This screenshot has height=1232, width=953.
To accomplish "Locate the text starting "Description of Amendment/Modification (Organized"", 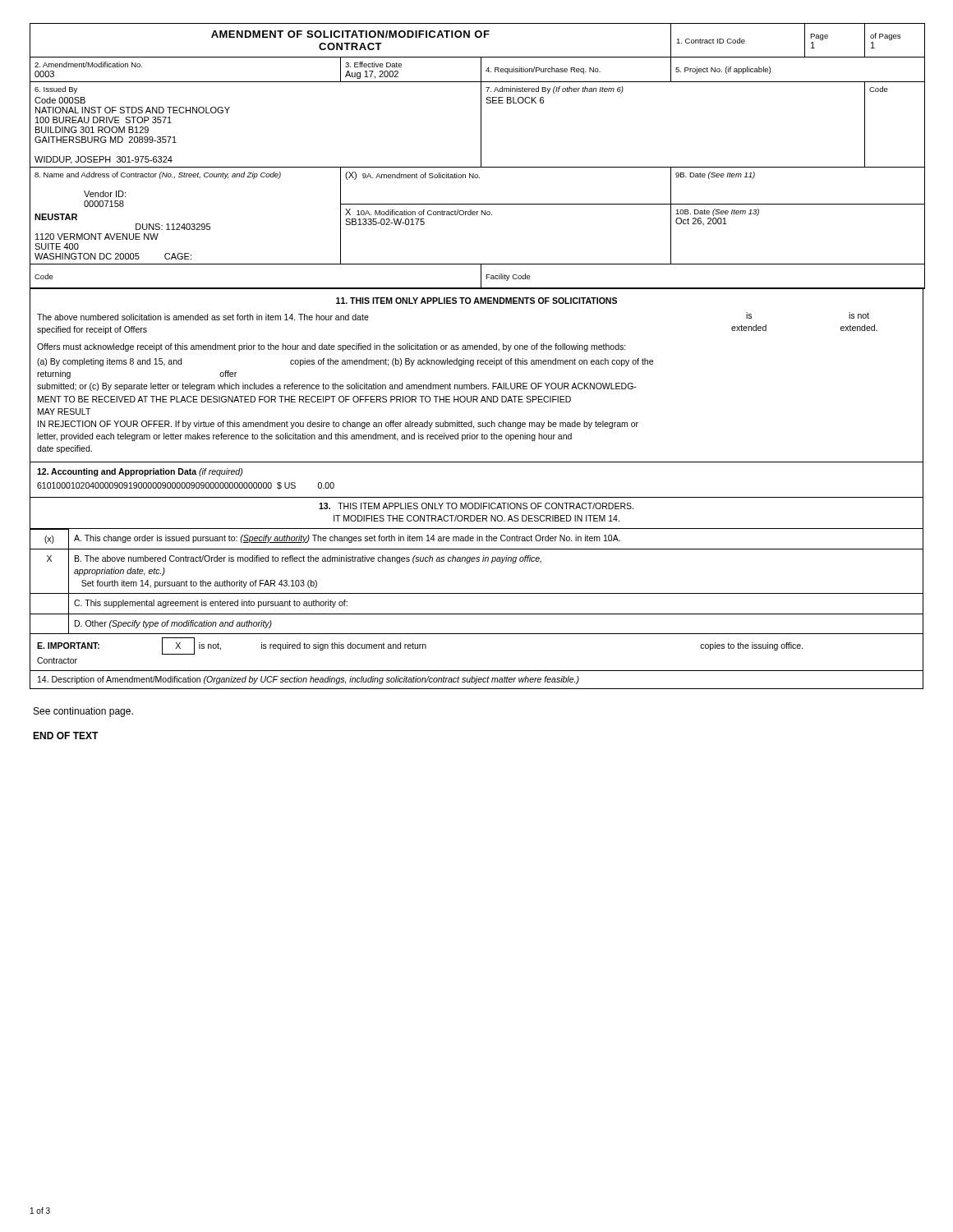I will point(308,679).
